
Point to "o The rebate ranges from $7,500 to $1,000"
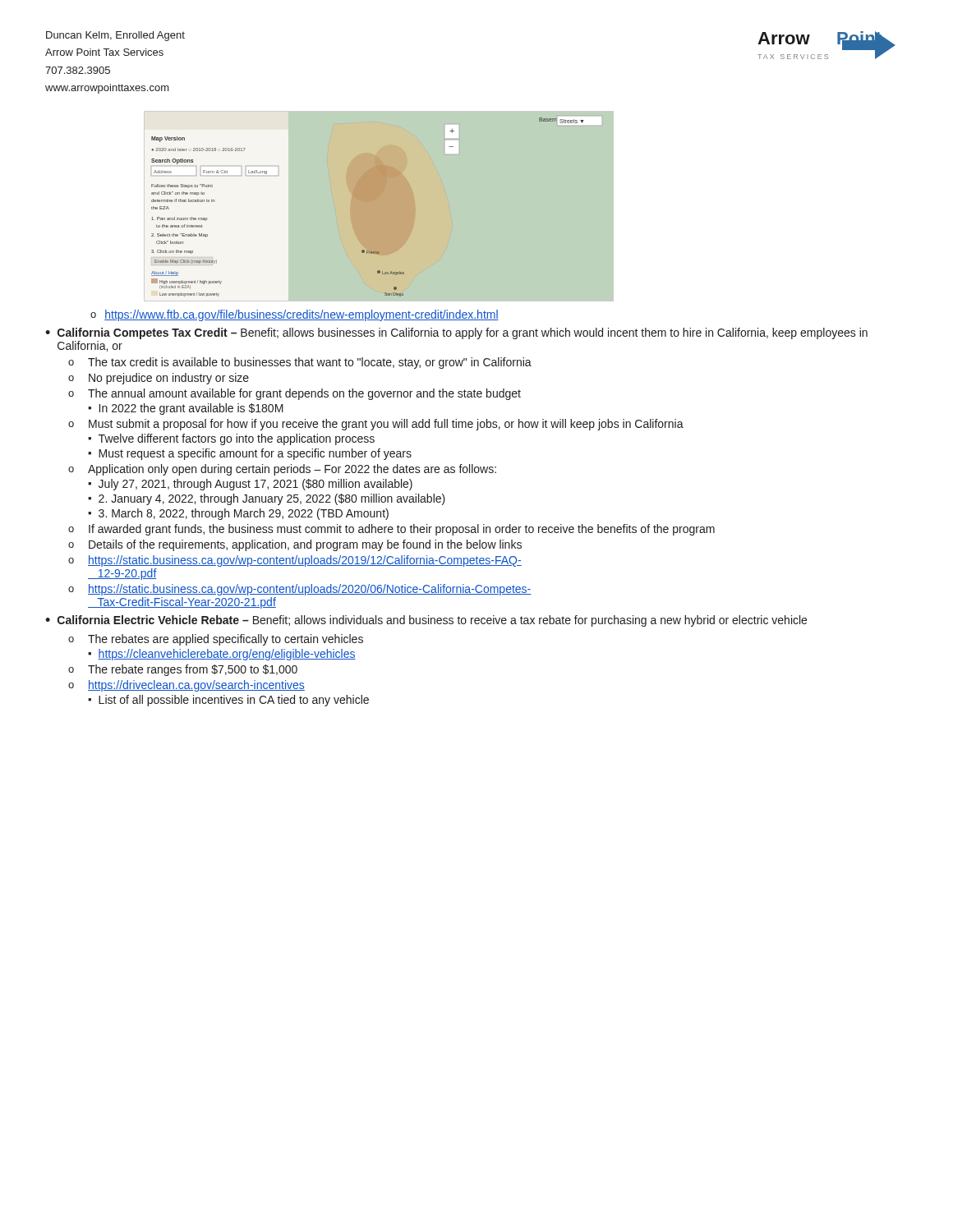point(183,669)
